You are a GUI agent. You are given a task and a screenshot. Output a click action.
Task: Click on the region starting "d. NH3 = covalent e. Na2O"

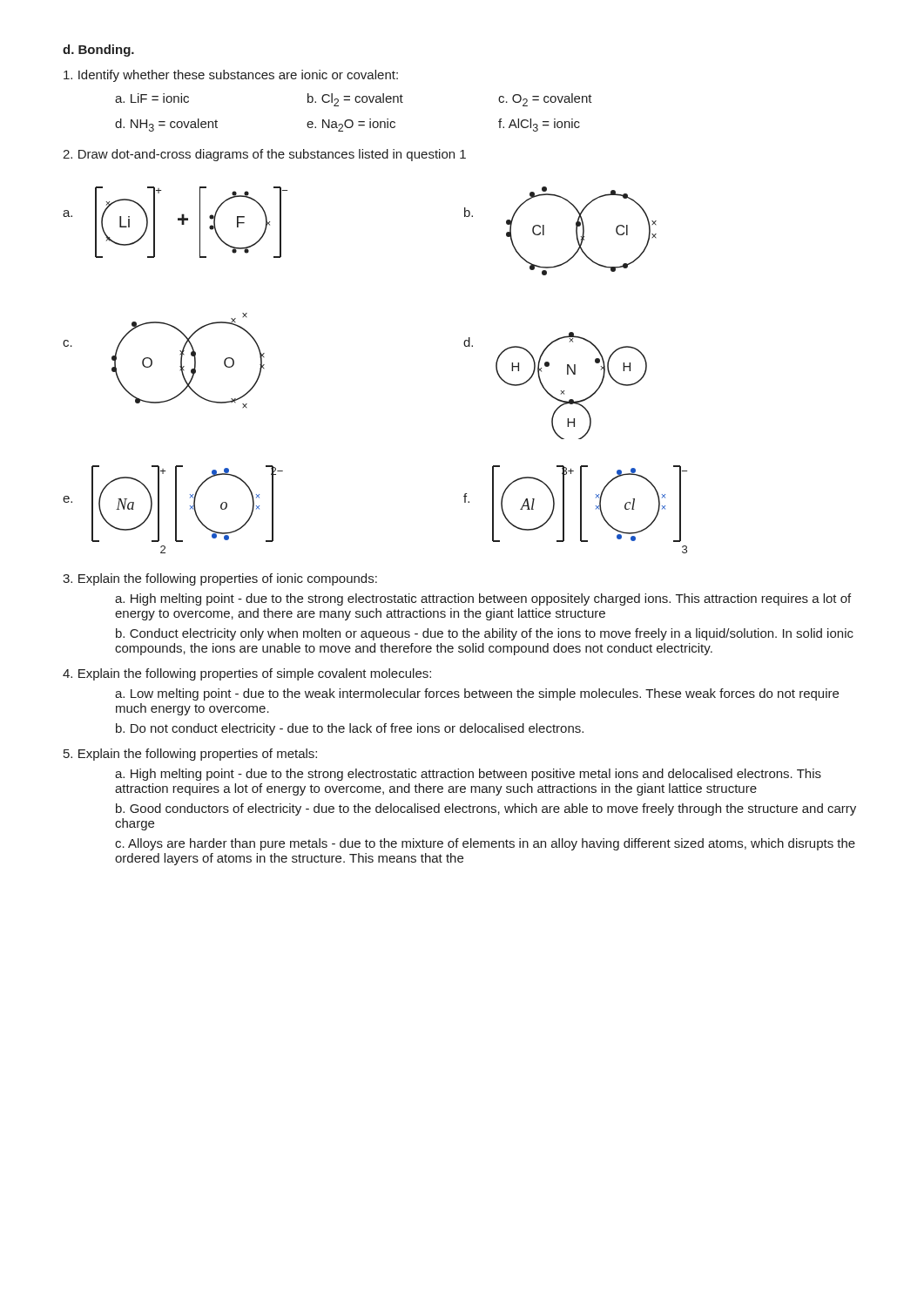[394, 125]
